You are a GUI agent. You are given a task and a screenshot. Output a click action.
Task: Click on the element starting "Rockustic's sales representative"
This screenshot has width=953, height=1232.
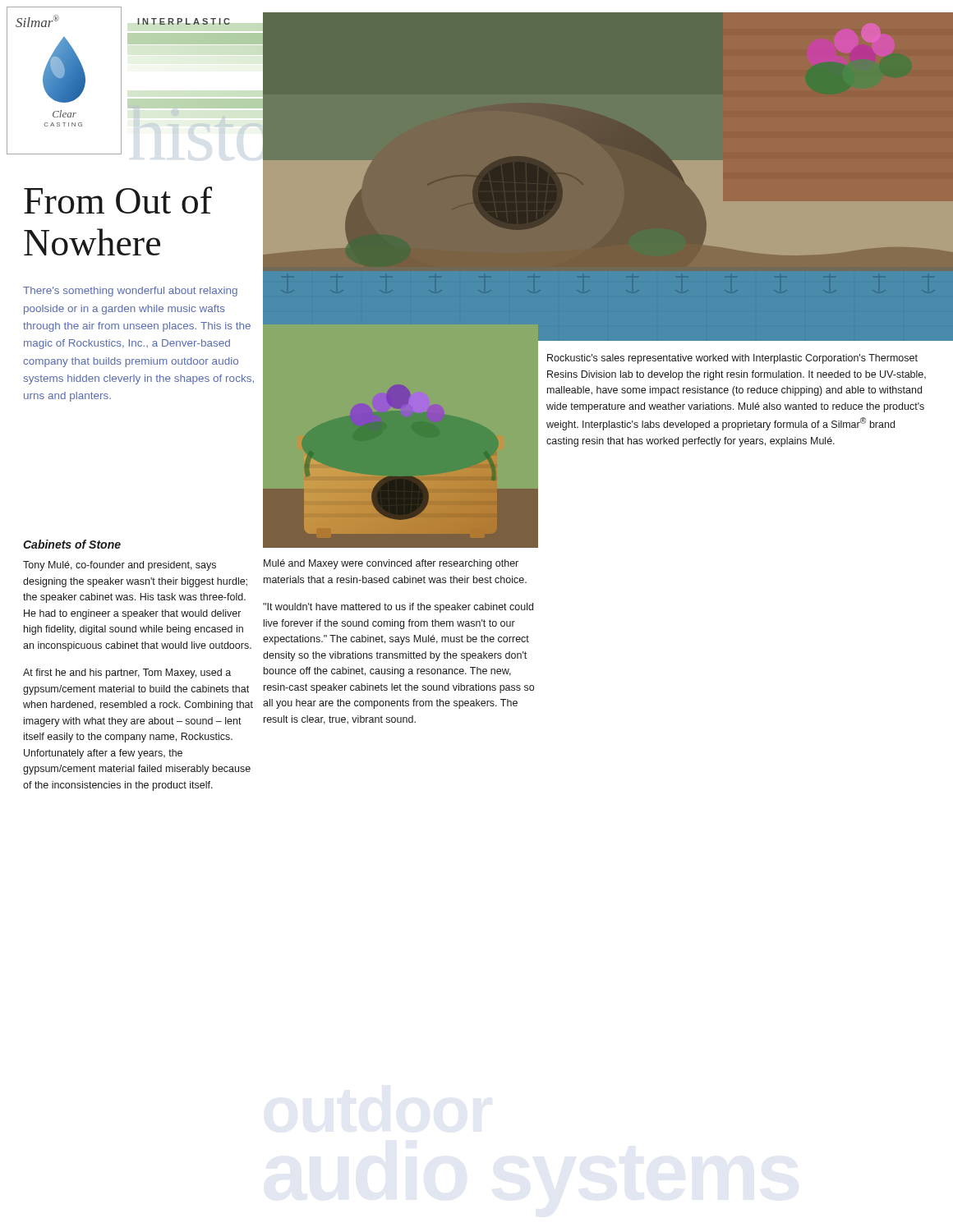736,399
